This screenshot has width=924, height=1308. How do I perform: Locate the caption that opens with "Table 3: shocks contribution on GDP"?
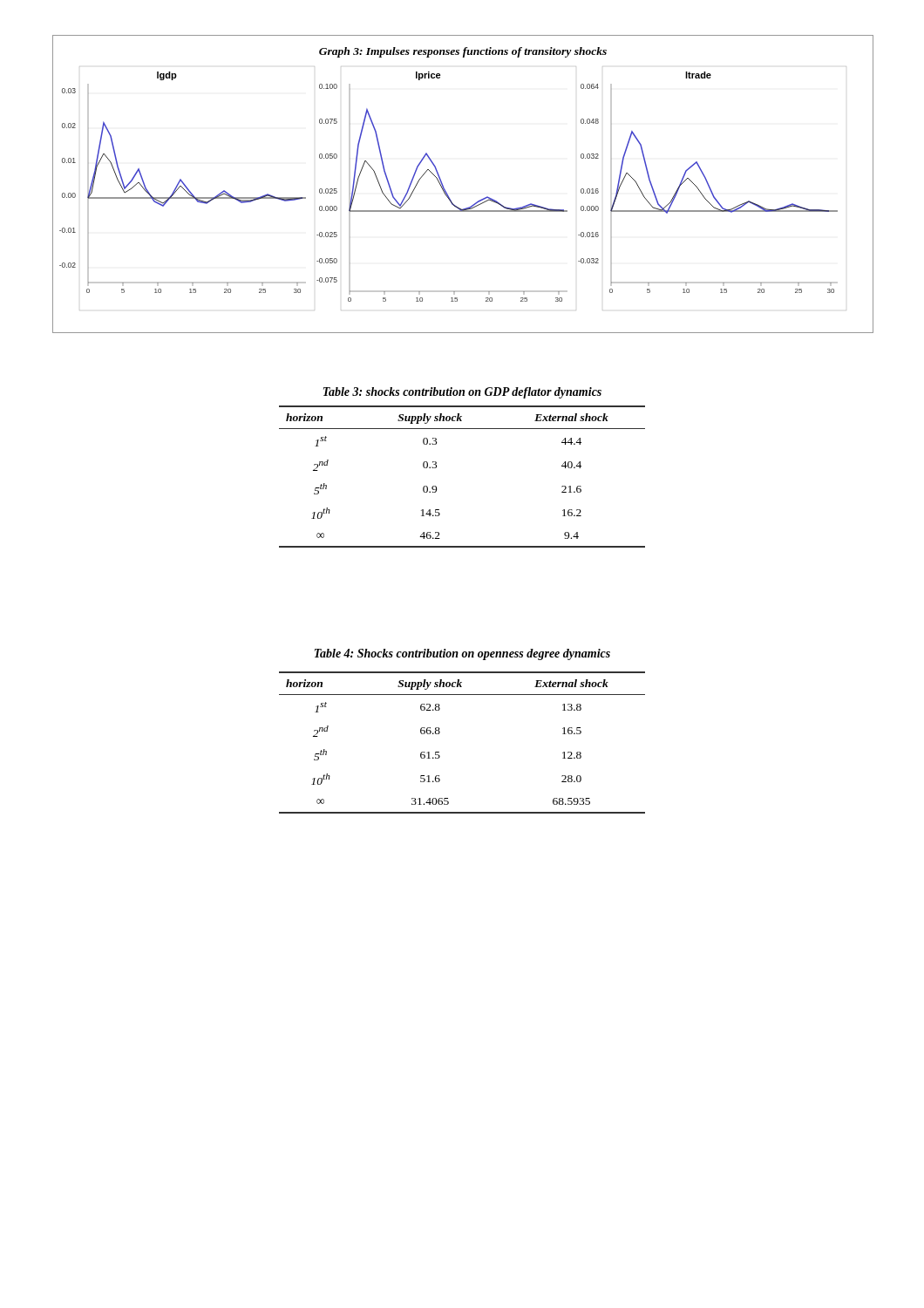[462, 392]
